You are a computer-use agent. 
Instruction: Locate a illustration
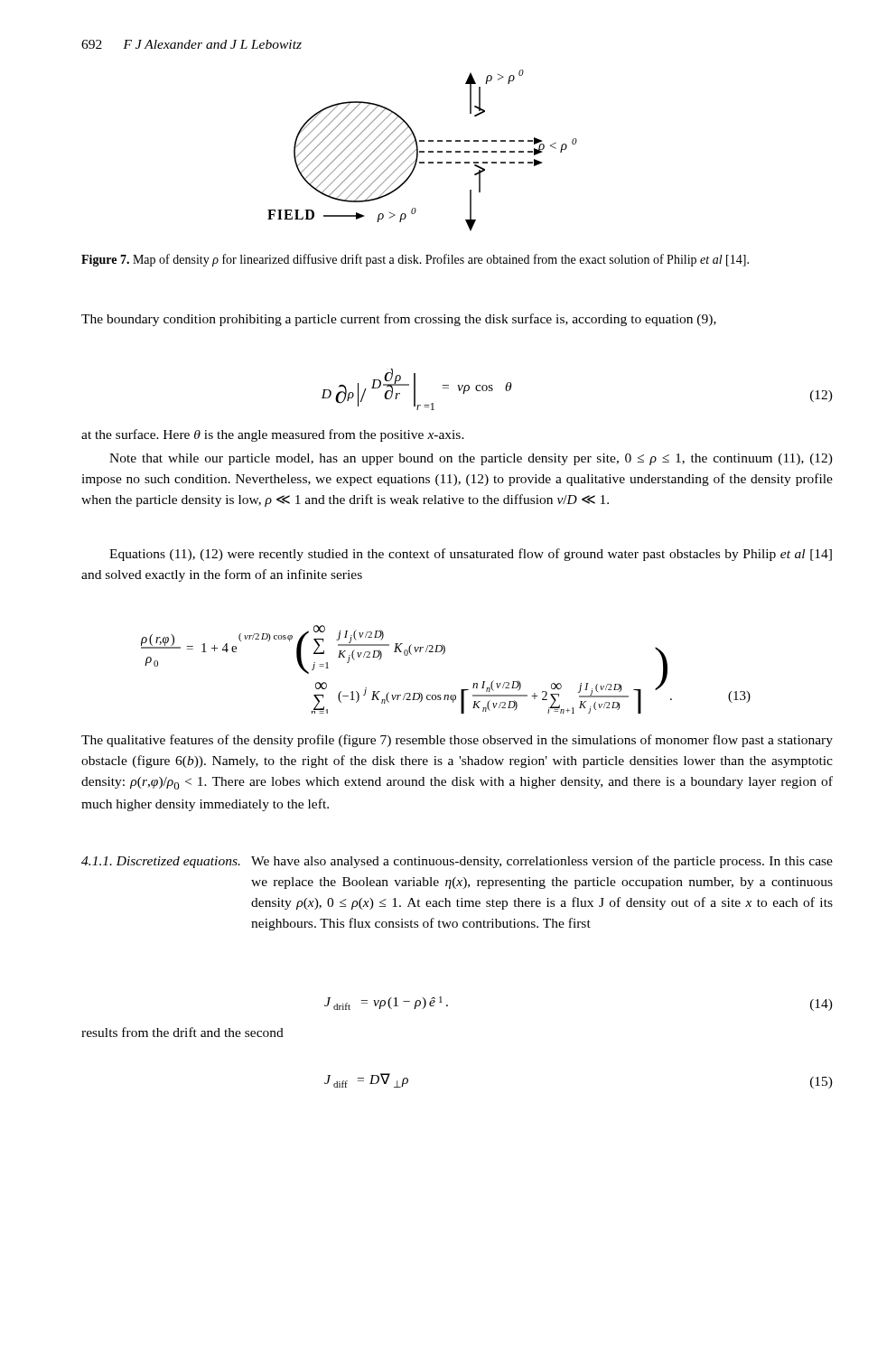tap(471, 152)
